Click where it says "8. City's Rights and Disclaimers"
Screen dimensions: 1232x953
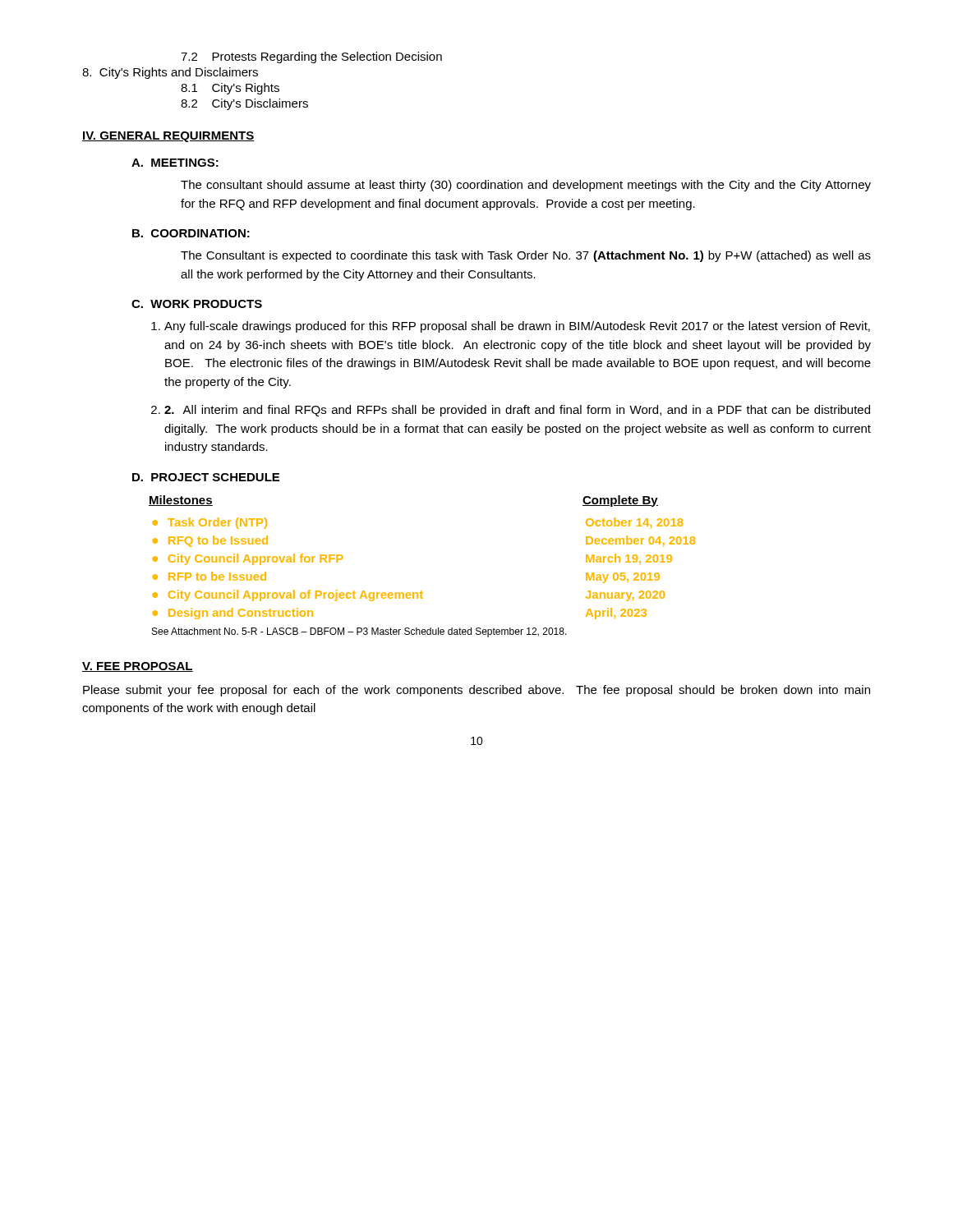click(x=170, y=72)
